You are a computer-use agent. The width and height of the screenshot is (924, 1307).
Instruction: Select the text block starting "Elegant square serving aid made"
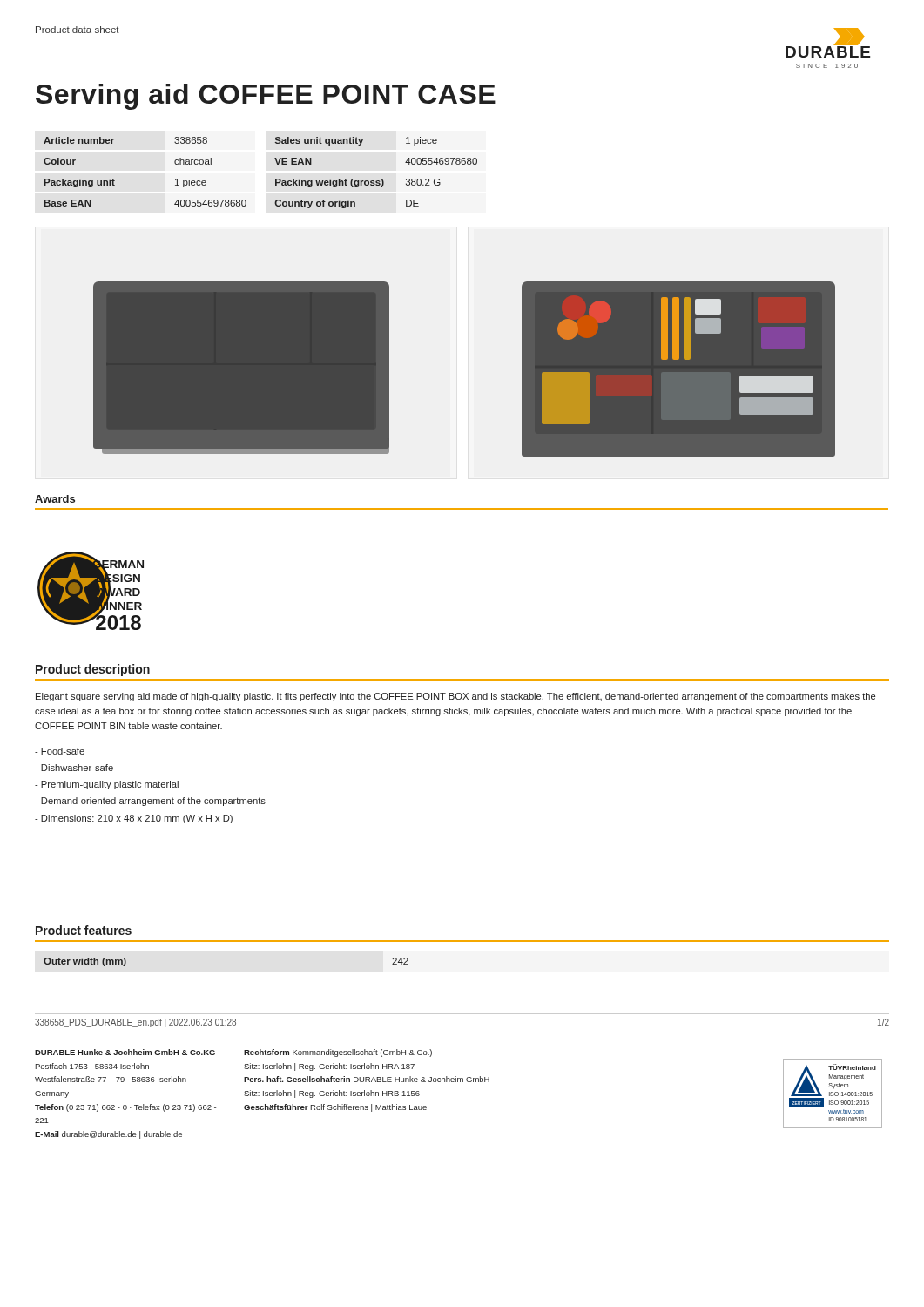coord(455,711)
